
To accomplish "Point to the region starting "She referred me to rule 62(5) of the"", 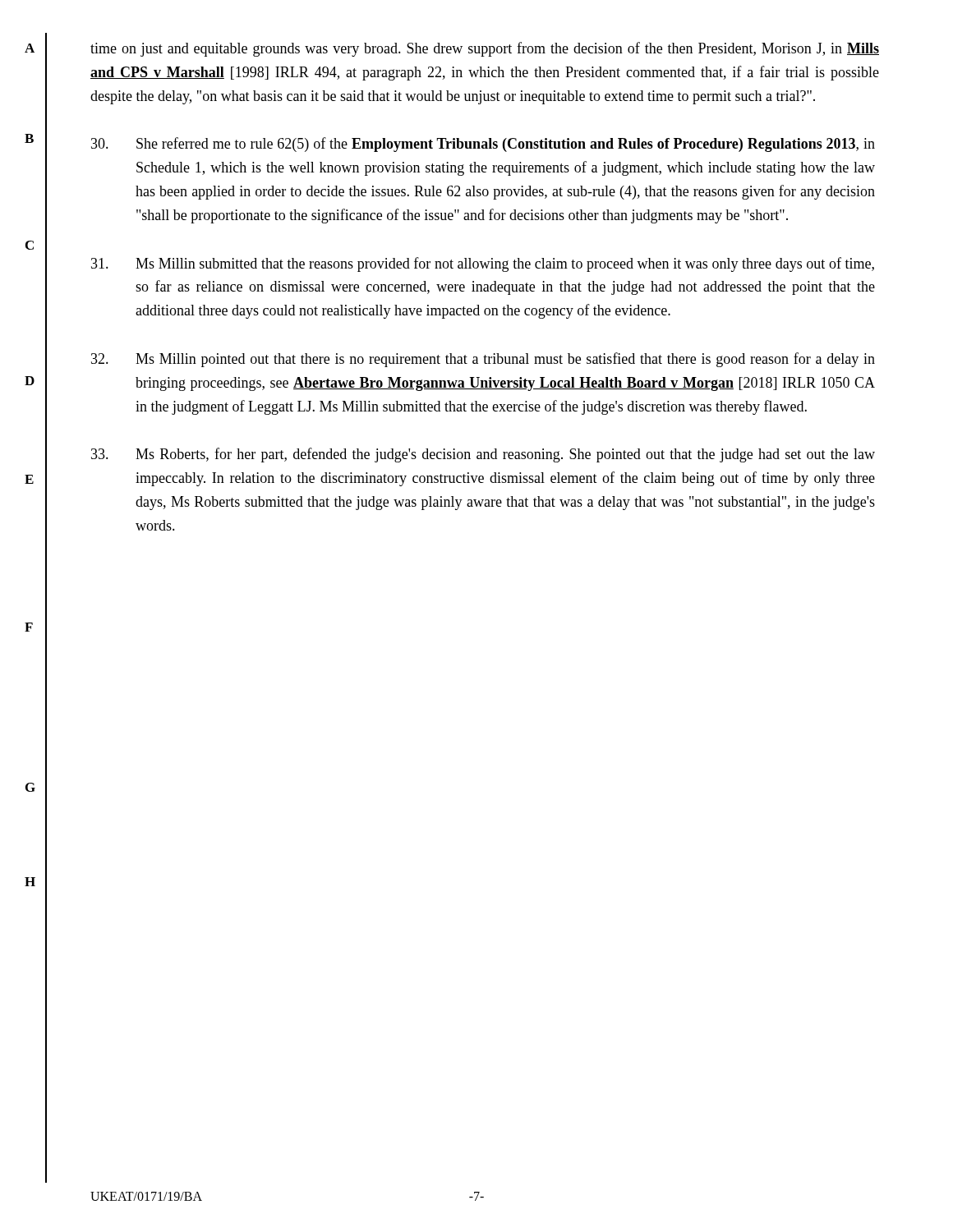I will [483, 180].
